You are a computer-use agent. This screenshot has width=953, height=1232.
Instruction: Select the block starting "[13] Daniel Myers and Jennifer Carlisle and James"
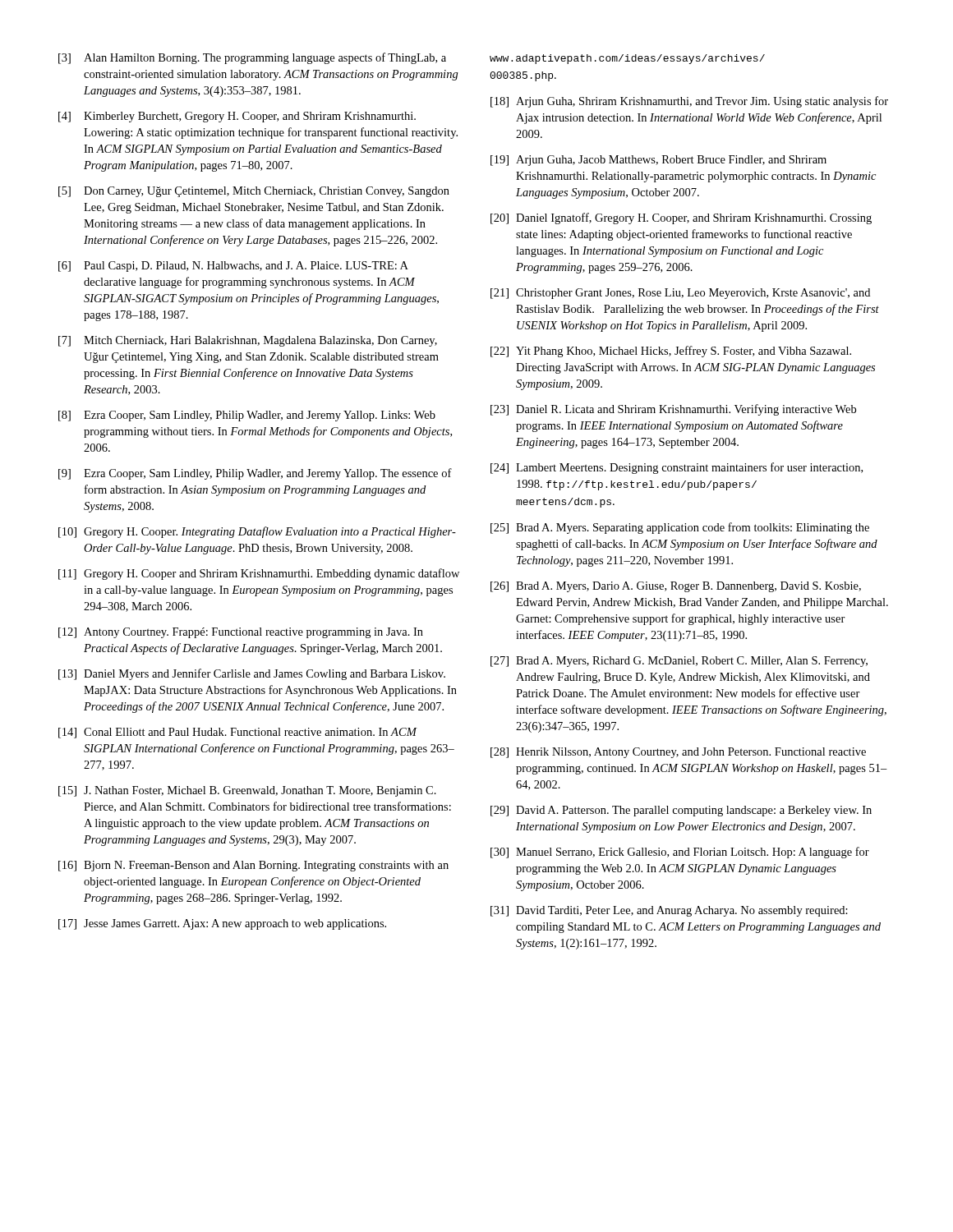point(259,690)
